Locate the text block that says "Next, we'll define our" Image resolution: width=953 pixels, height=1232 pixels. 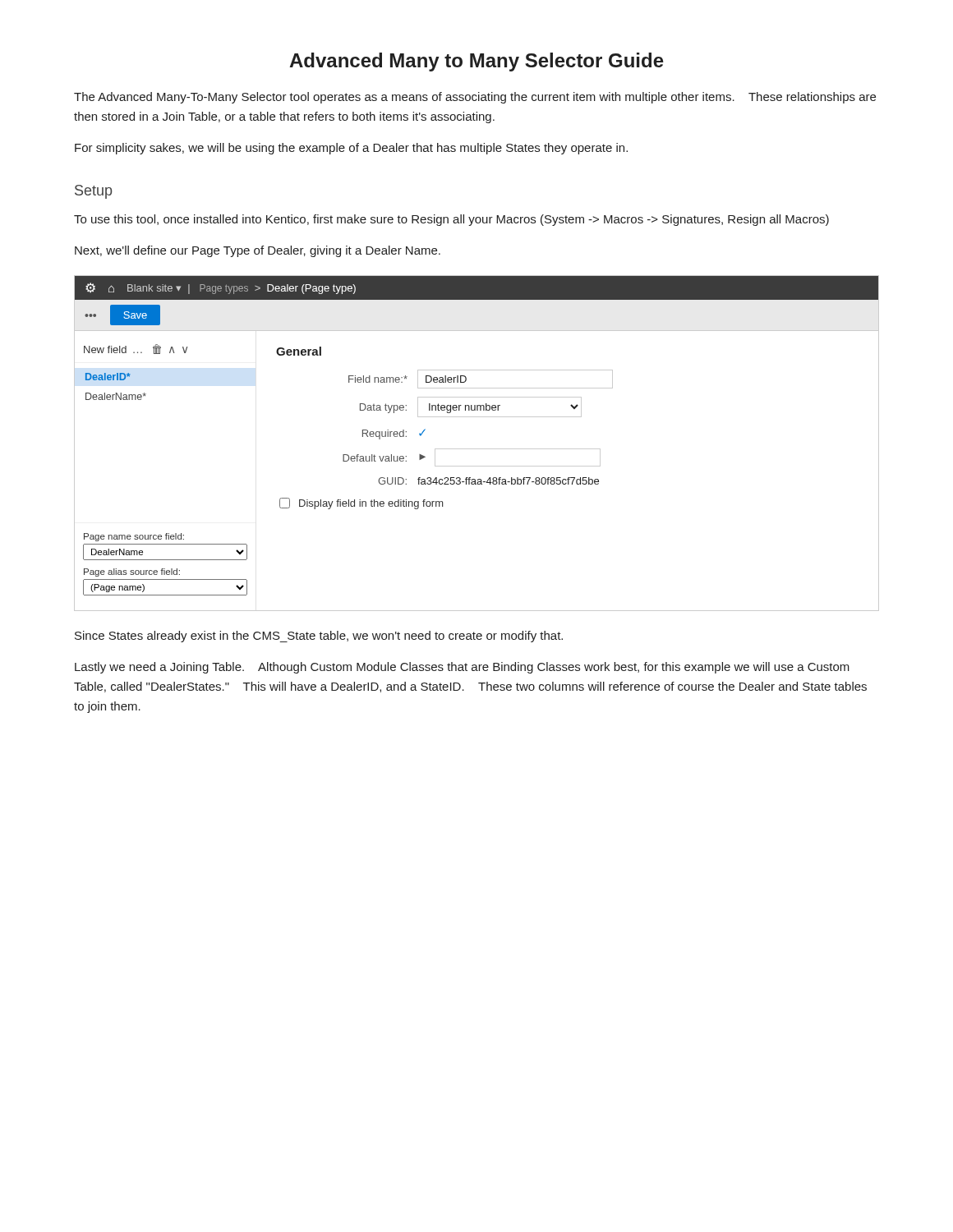[258, 250]
